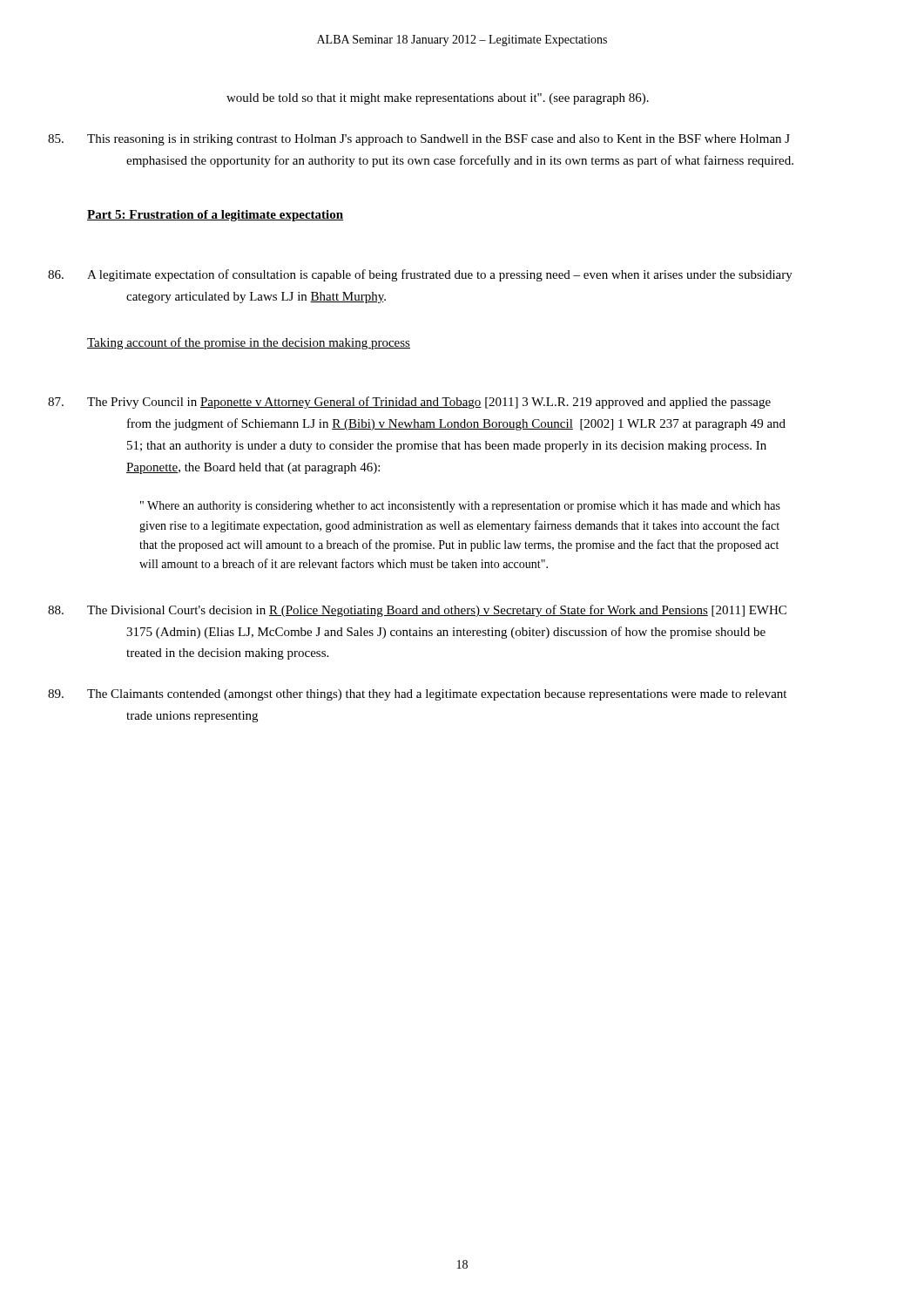
Task: Click the passage that begins "" Where an authority is considering whether to"
Action: click(x=460, y=535)
